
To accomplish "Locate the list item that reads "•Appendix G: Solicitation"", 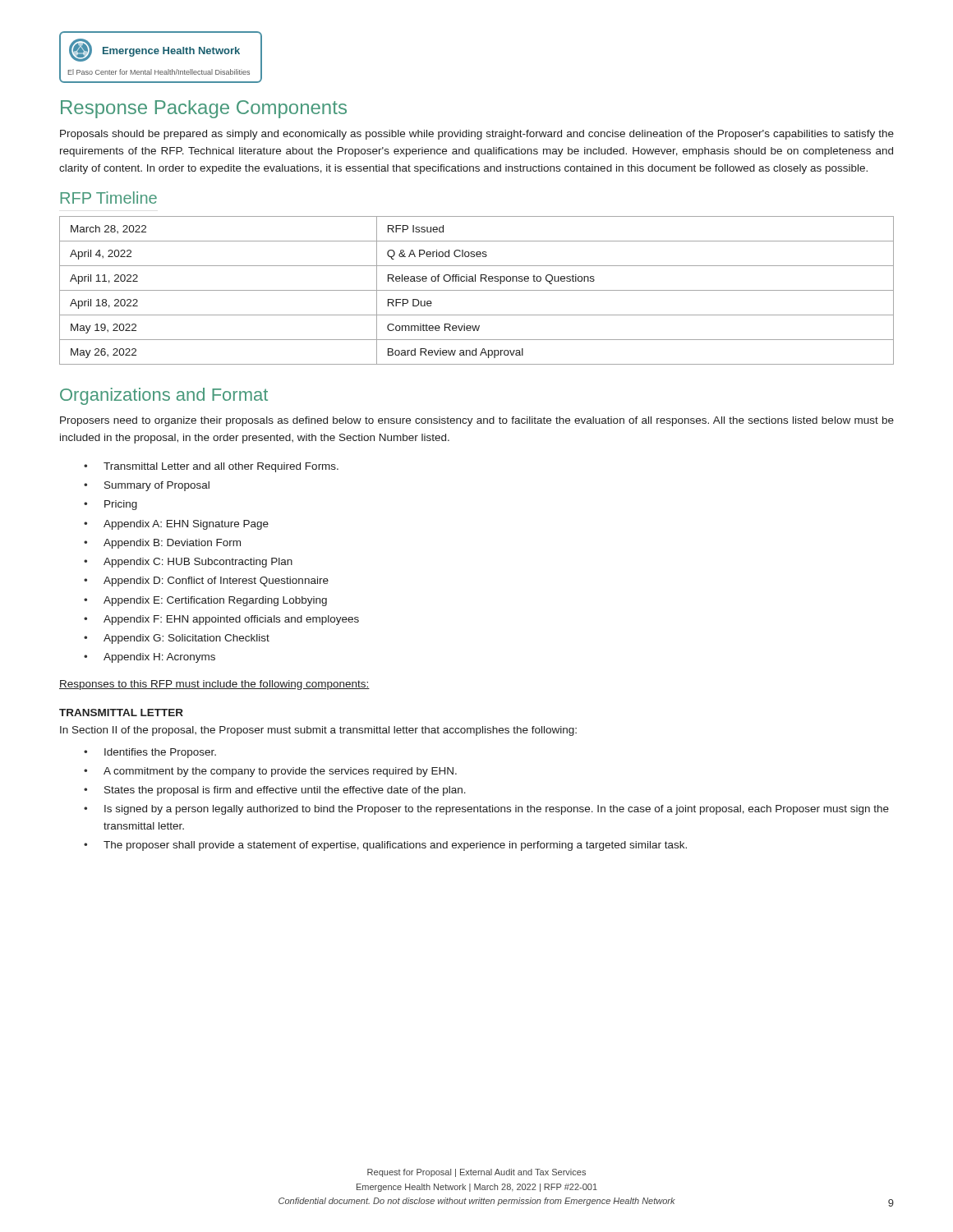I will click(x=177, y=638).
